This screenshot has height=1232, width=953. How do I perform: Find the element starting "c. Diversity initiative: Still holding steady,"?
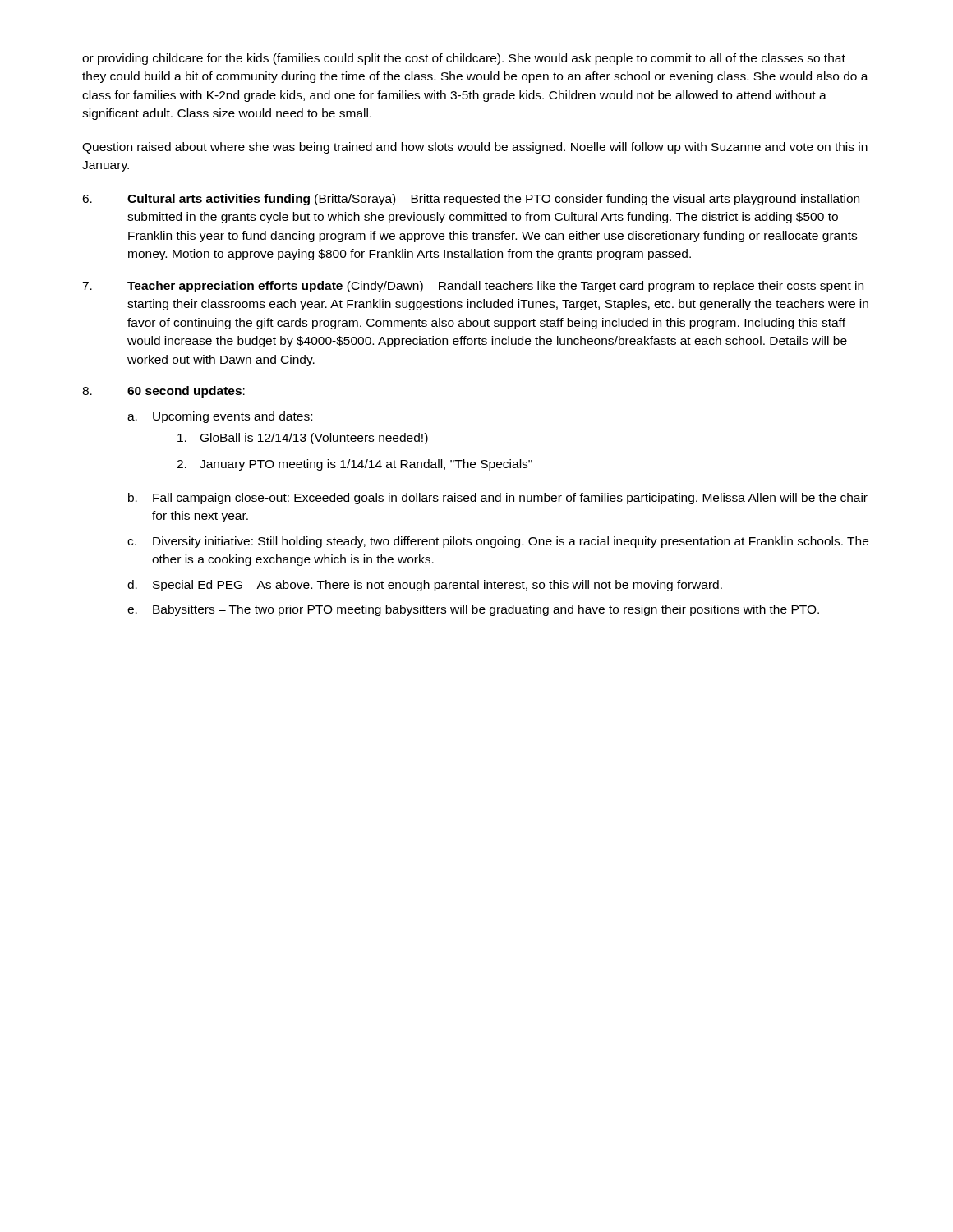499,551
